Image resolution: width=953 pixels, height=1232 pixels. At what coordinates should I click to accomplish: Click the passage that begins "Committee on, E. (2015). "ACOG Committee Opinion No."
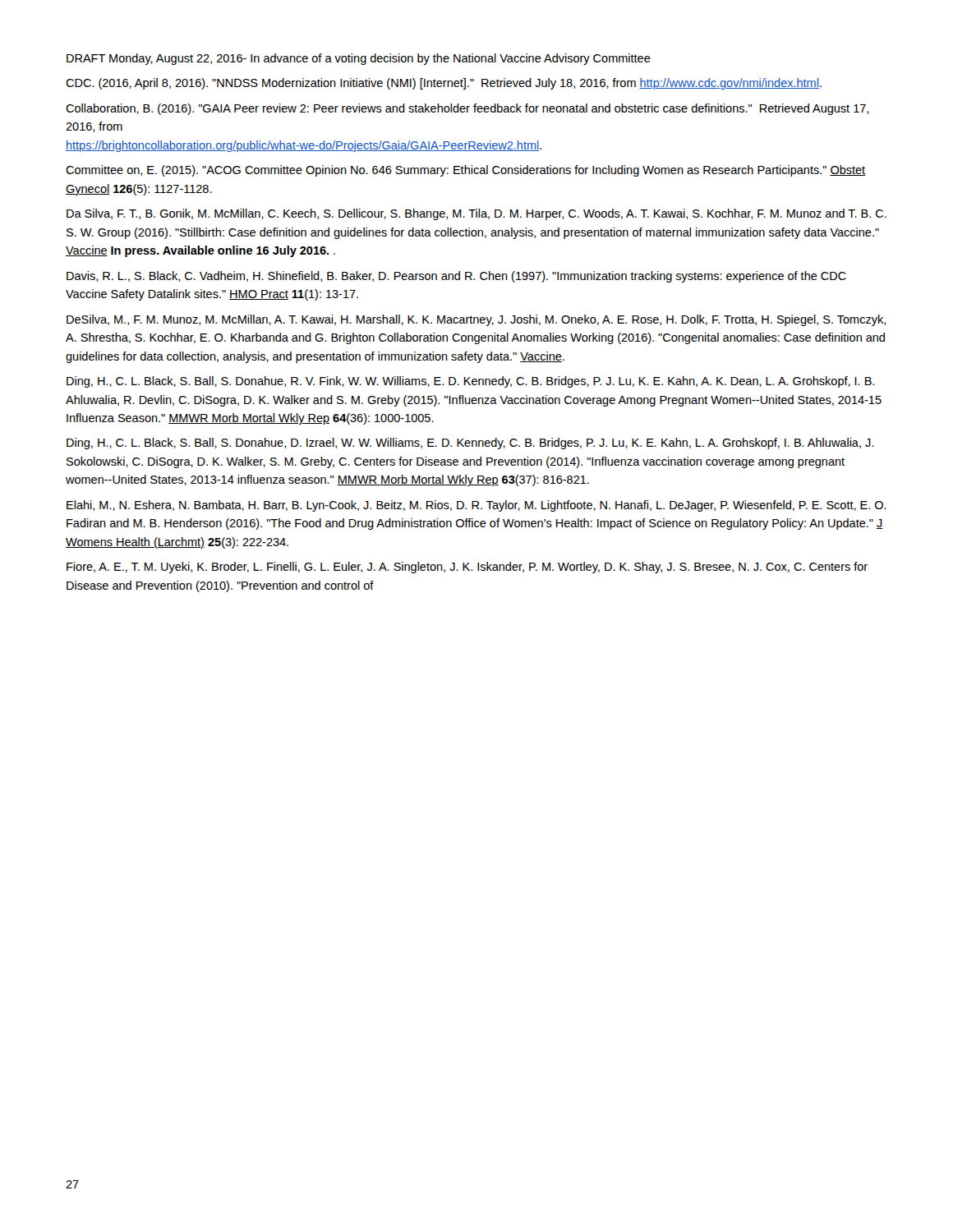pos(465,180)
